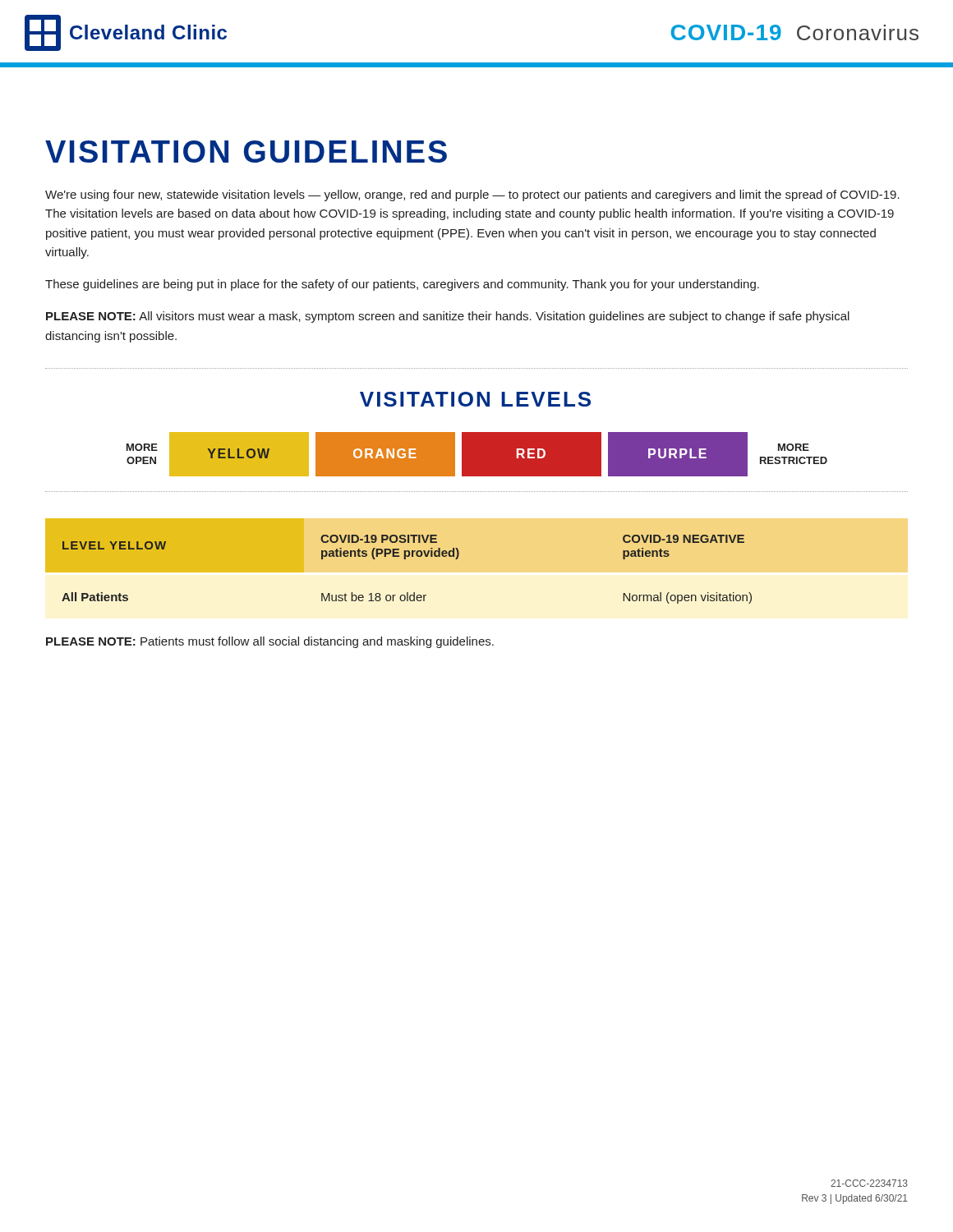Find the text block that reads "These guidelines are being put in place"
This screenshot has width=953, height=1232.
pos(403,284)
